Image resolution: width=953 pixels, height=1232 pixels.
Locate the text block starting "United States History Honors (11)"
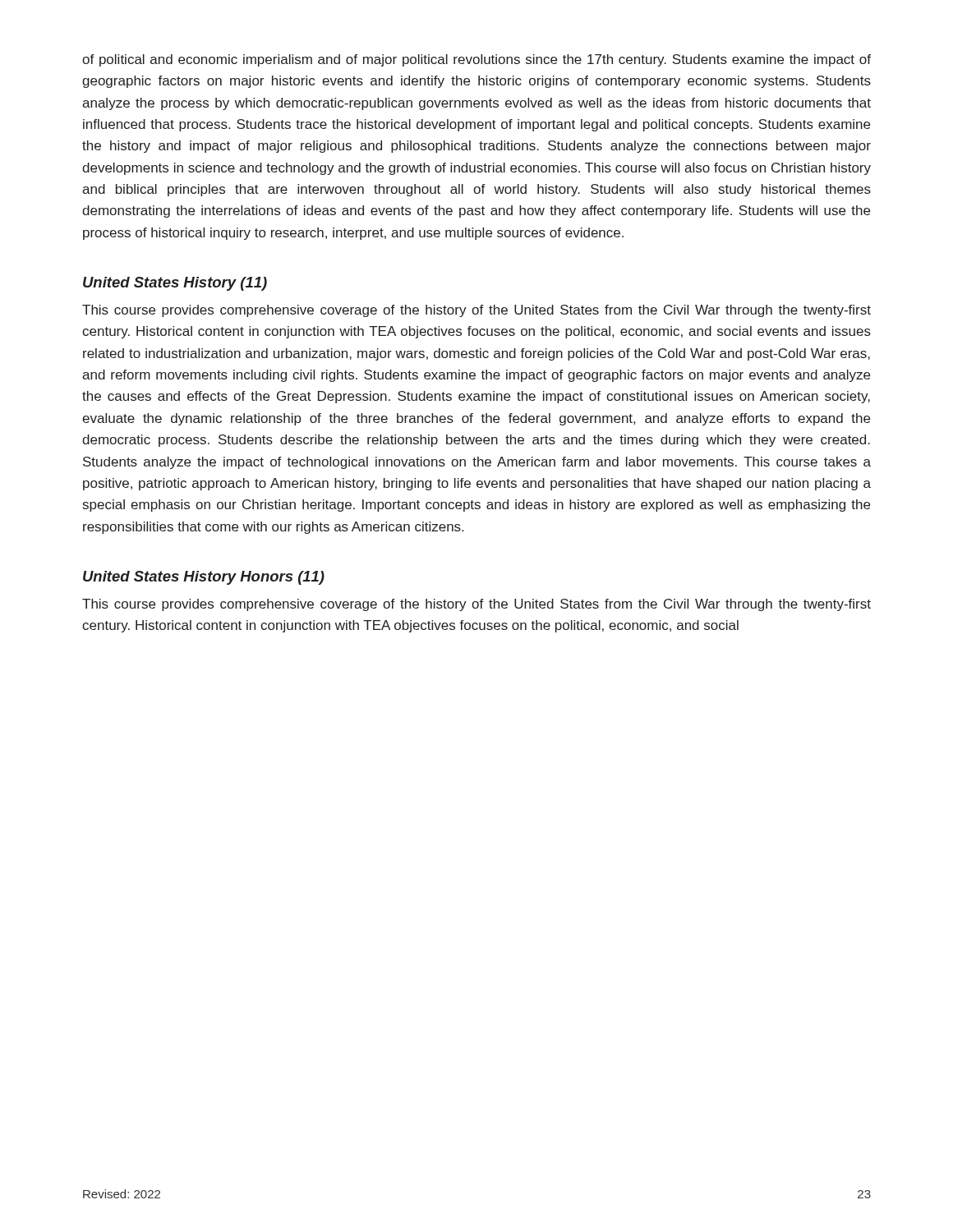pos(203,576)
